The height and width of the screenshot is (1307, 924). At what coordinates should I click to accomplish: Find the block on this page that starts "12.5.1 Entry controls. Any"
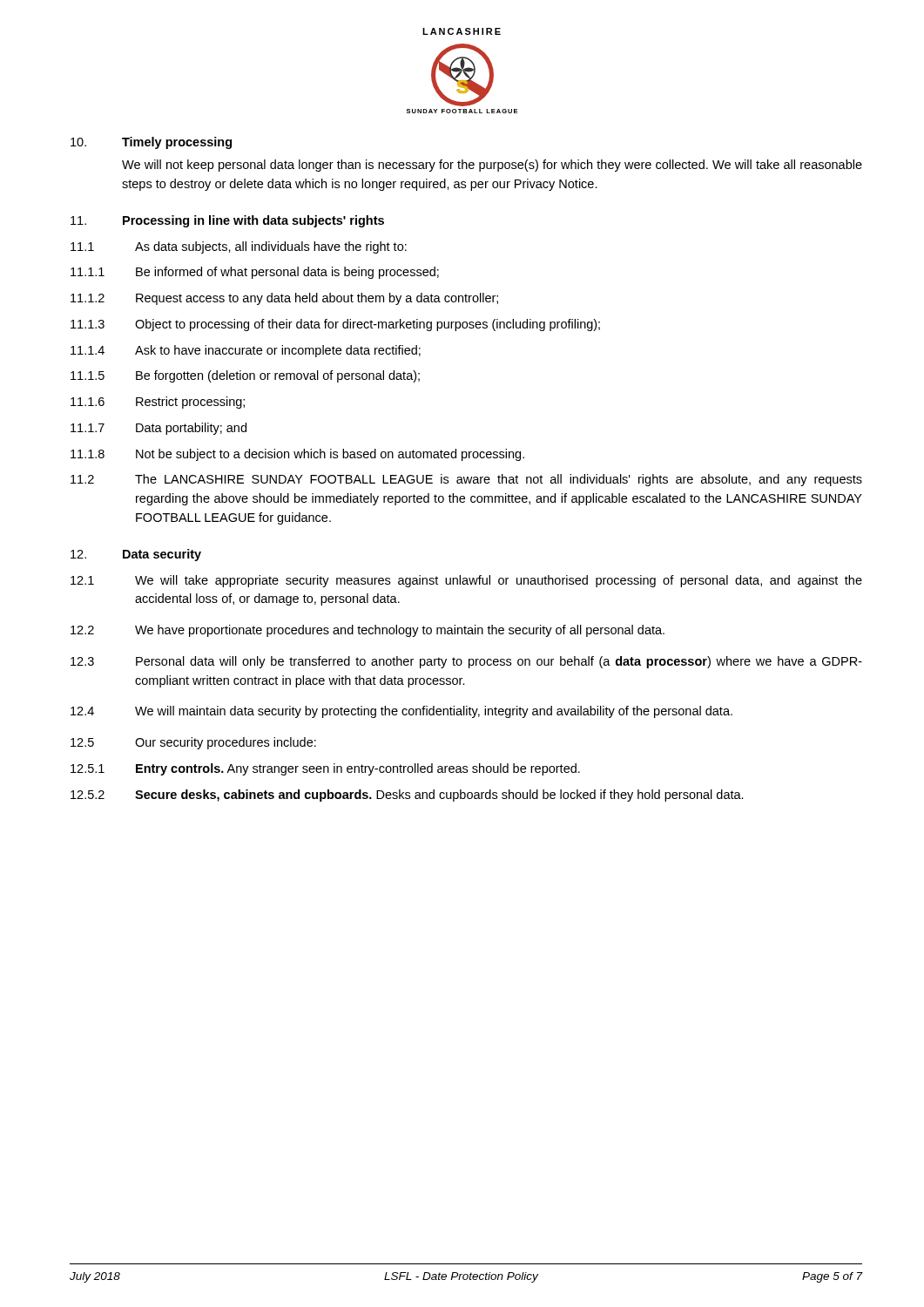point(466,769)
